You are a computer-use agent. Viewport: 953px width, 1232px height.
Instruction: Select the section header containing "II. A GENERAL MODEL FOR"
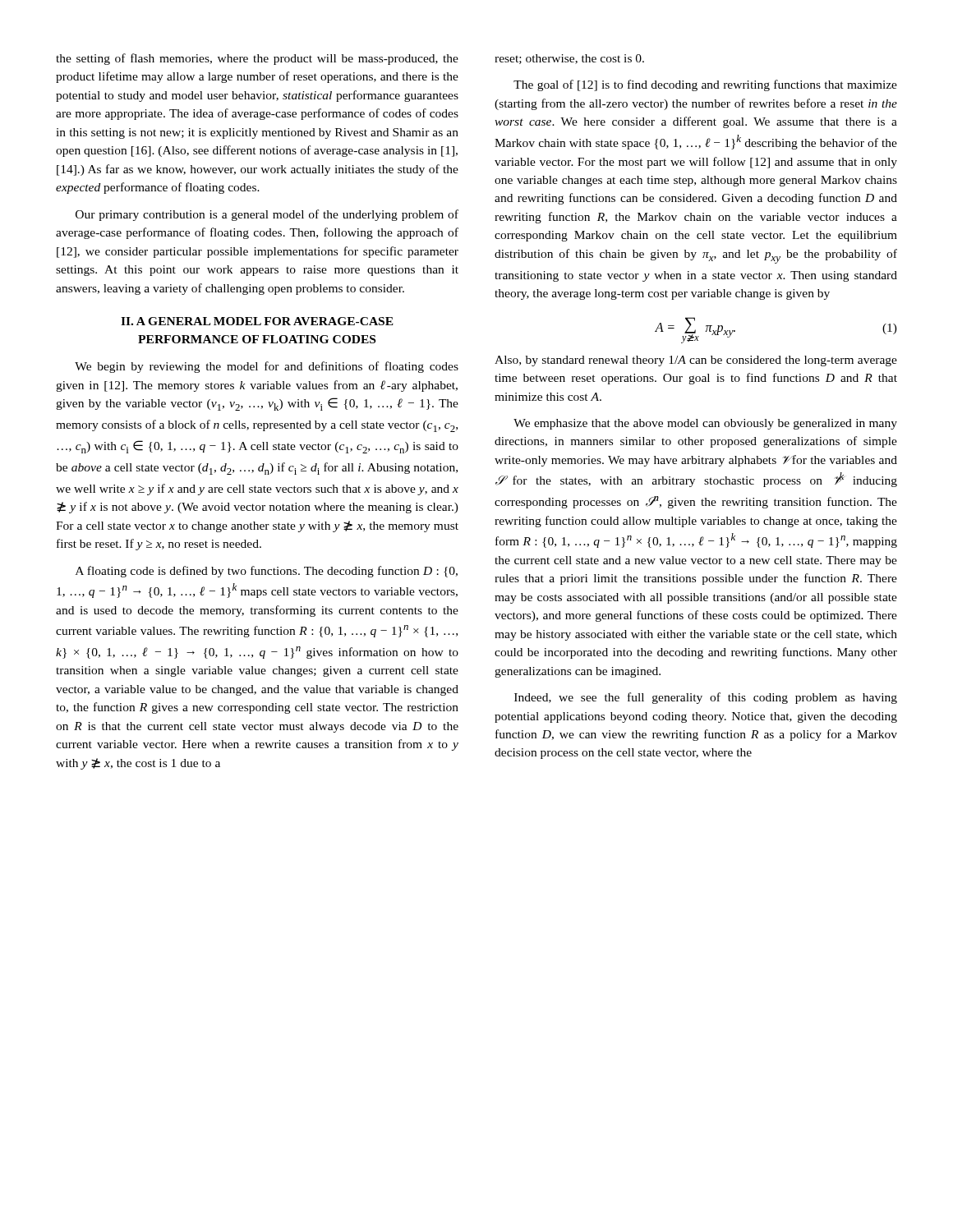[x=257, y=330]
